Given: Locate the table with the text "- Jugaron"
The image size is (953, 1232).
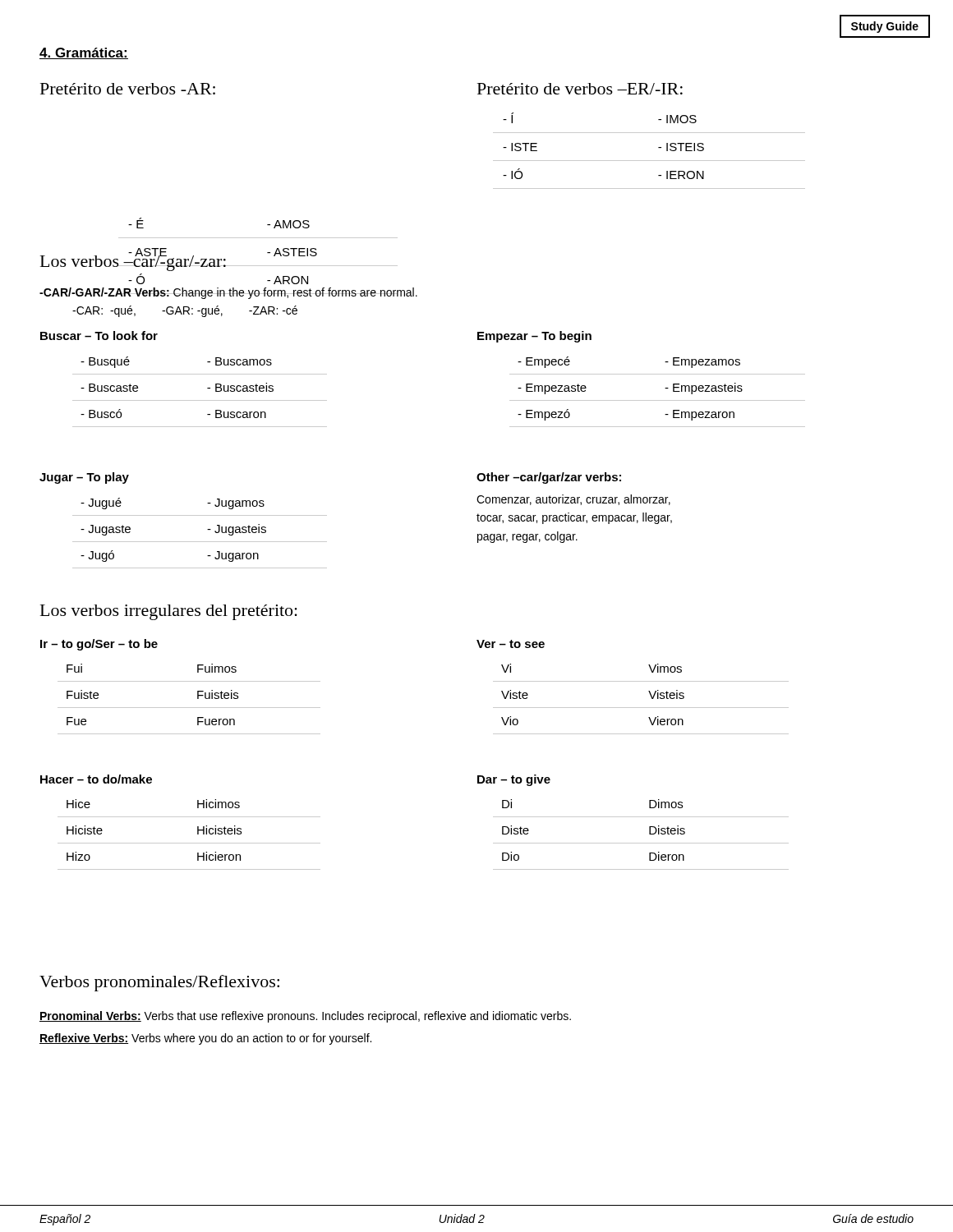Looking at the screenshot, I should point(200,529).
